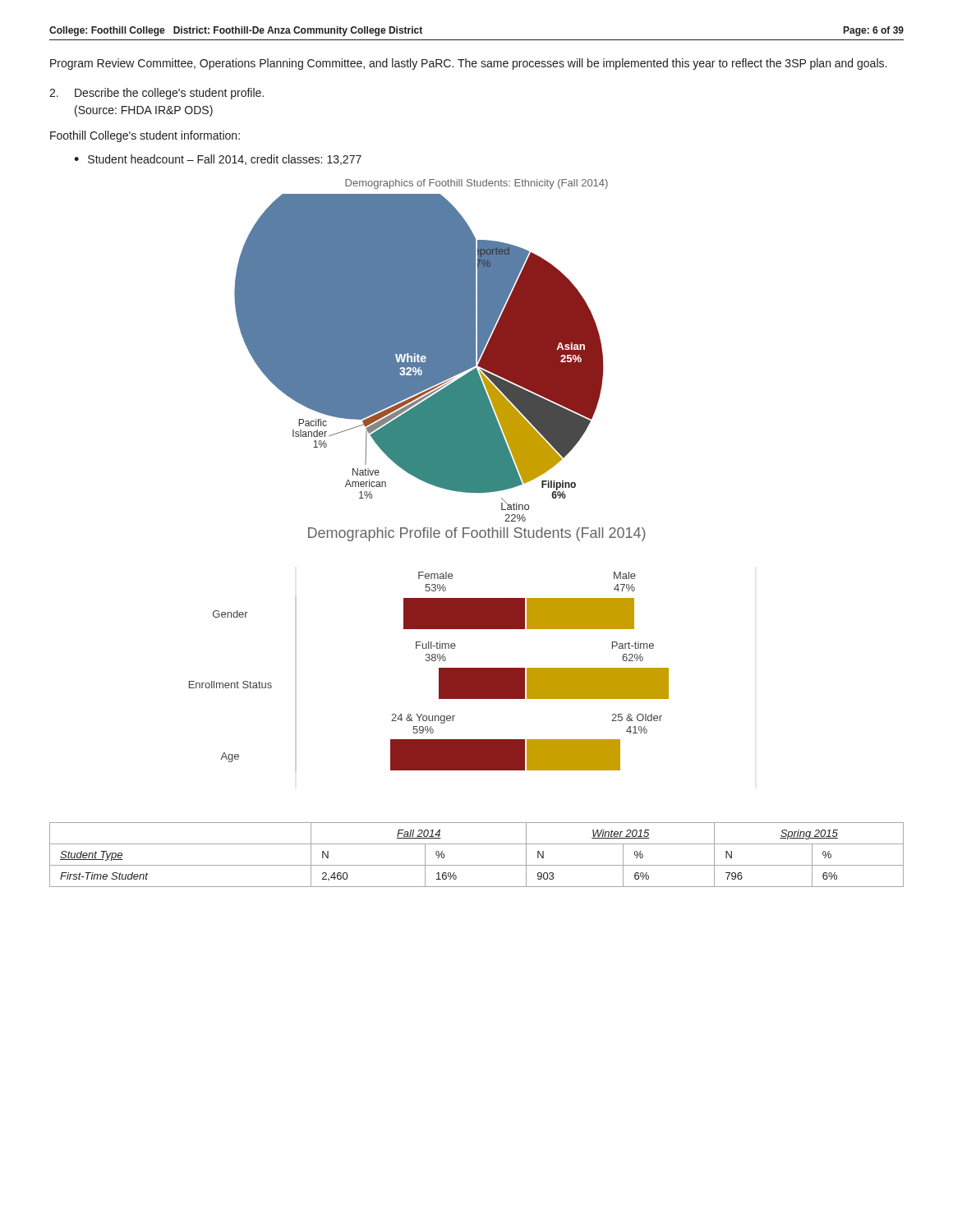Viewport: 953px width, 1232px height.
Task: Click on the bar chart
Action: (476, 666)
